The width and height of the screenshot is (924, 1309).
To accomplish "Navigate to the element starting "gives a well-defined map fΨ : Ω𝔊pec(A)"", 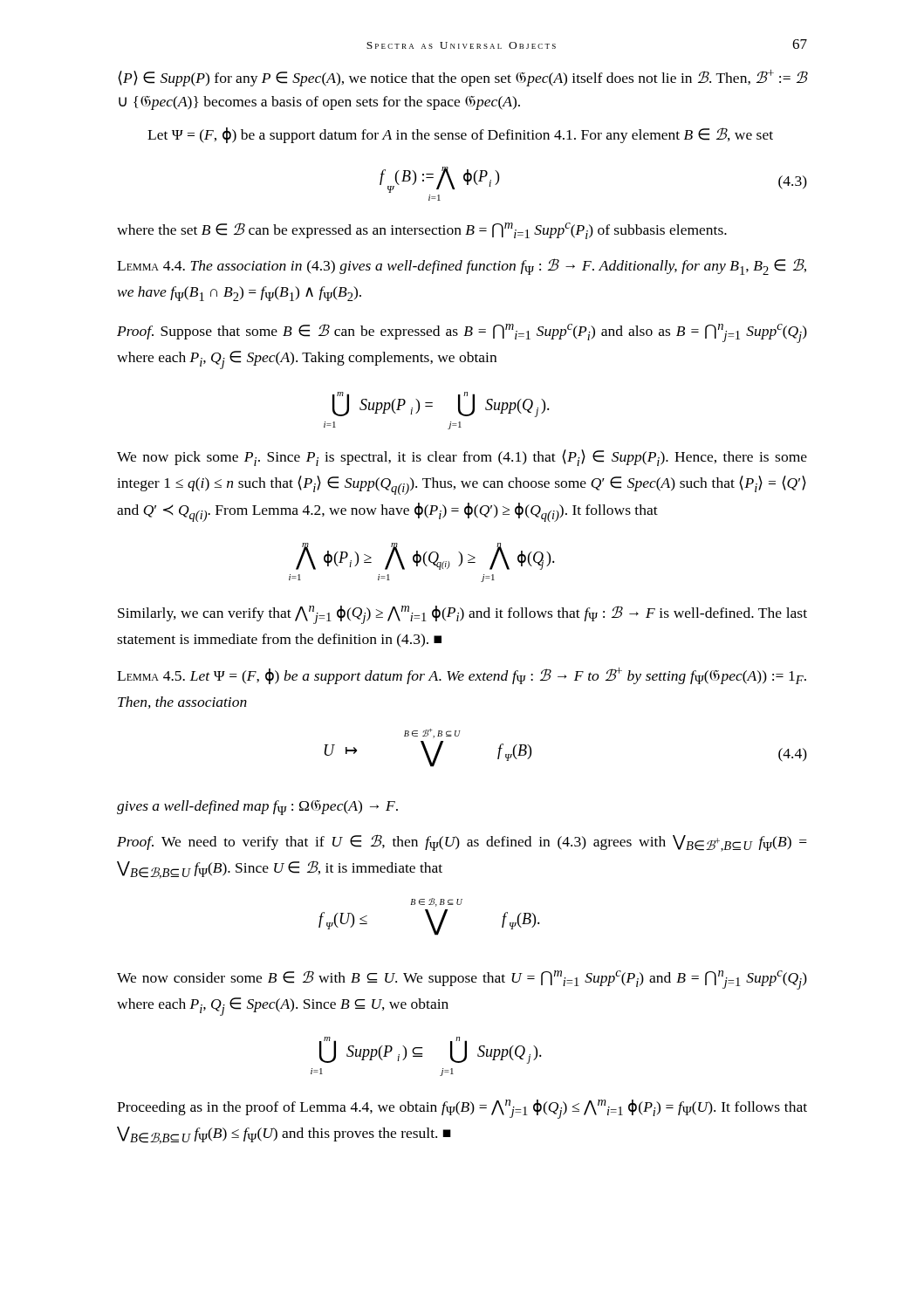I will pos(258,807).
